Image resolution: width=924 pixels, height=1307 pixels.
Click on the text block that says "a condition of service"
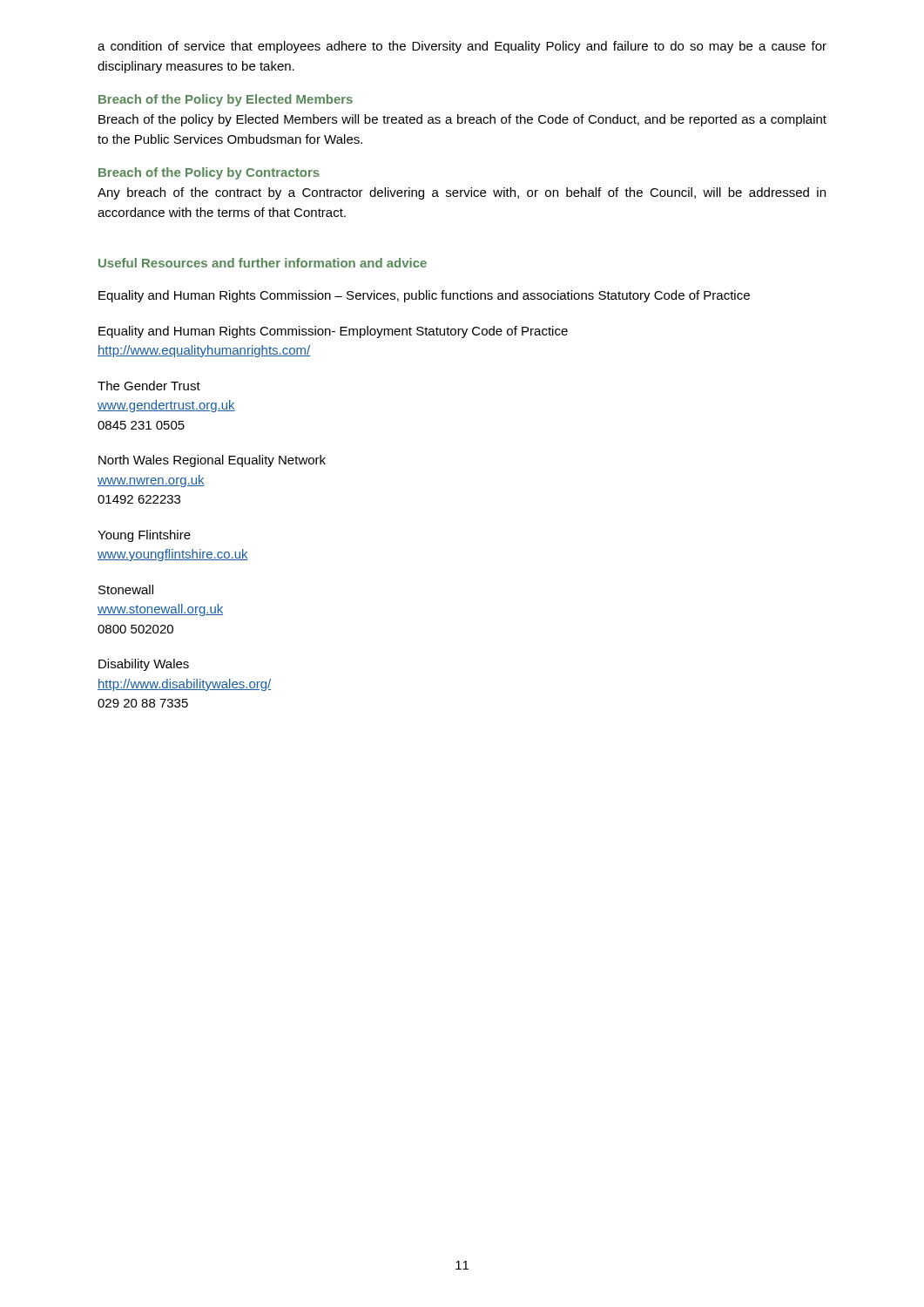[x=462, y=56]
